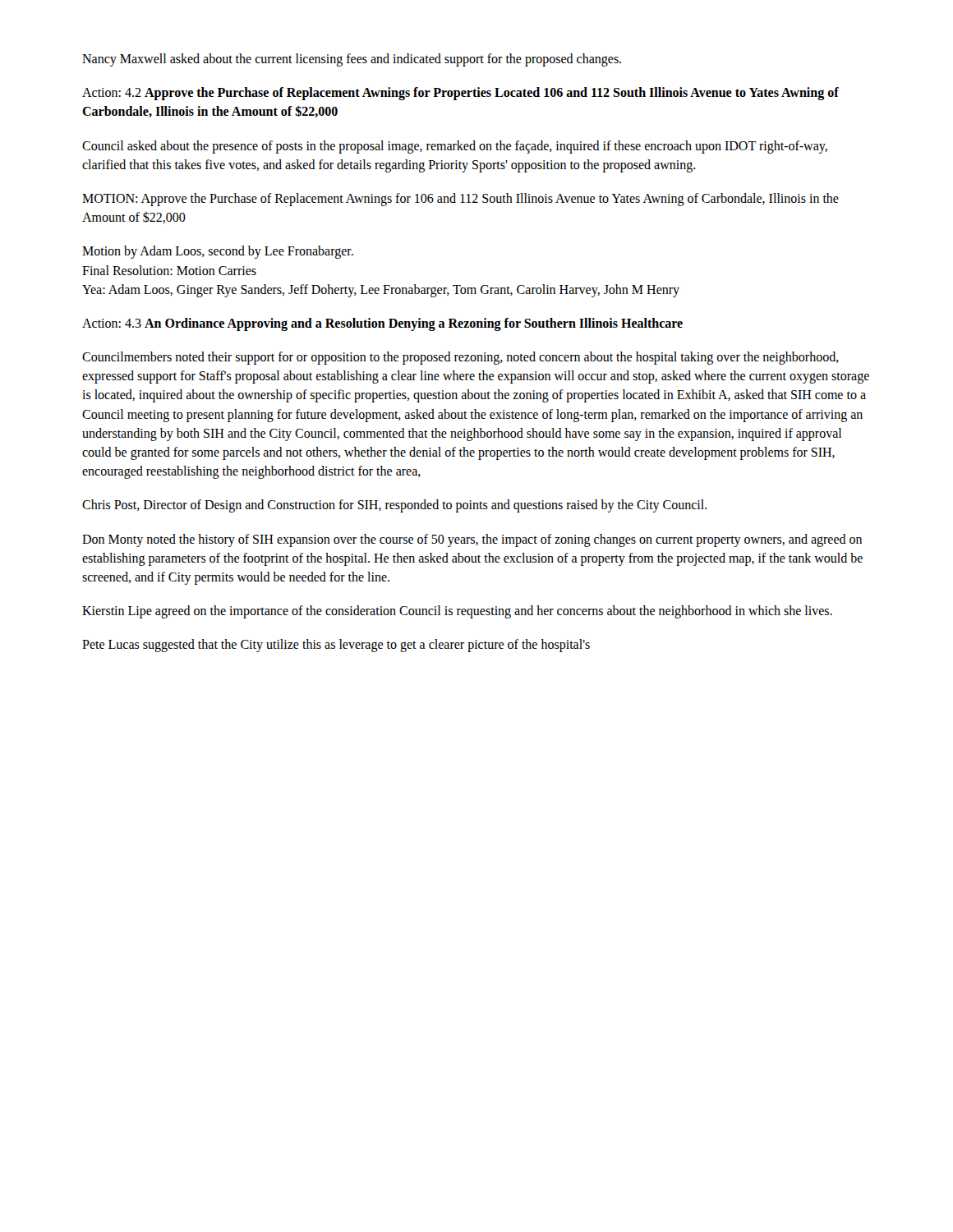Image resolution: width=953 pixels, height=1232 pixels.
Task: Select the passage starting "Nancy Maxwell asked about the current licensing"
Action: coord(476,59)
